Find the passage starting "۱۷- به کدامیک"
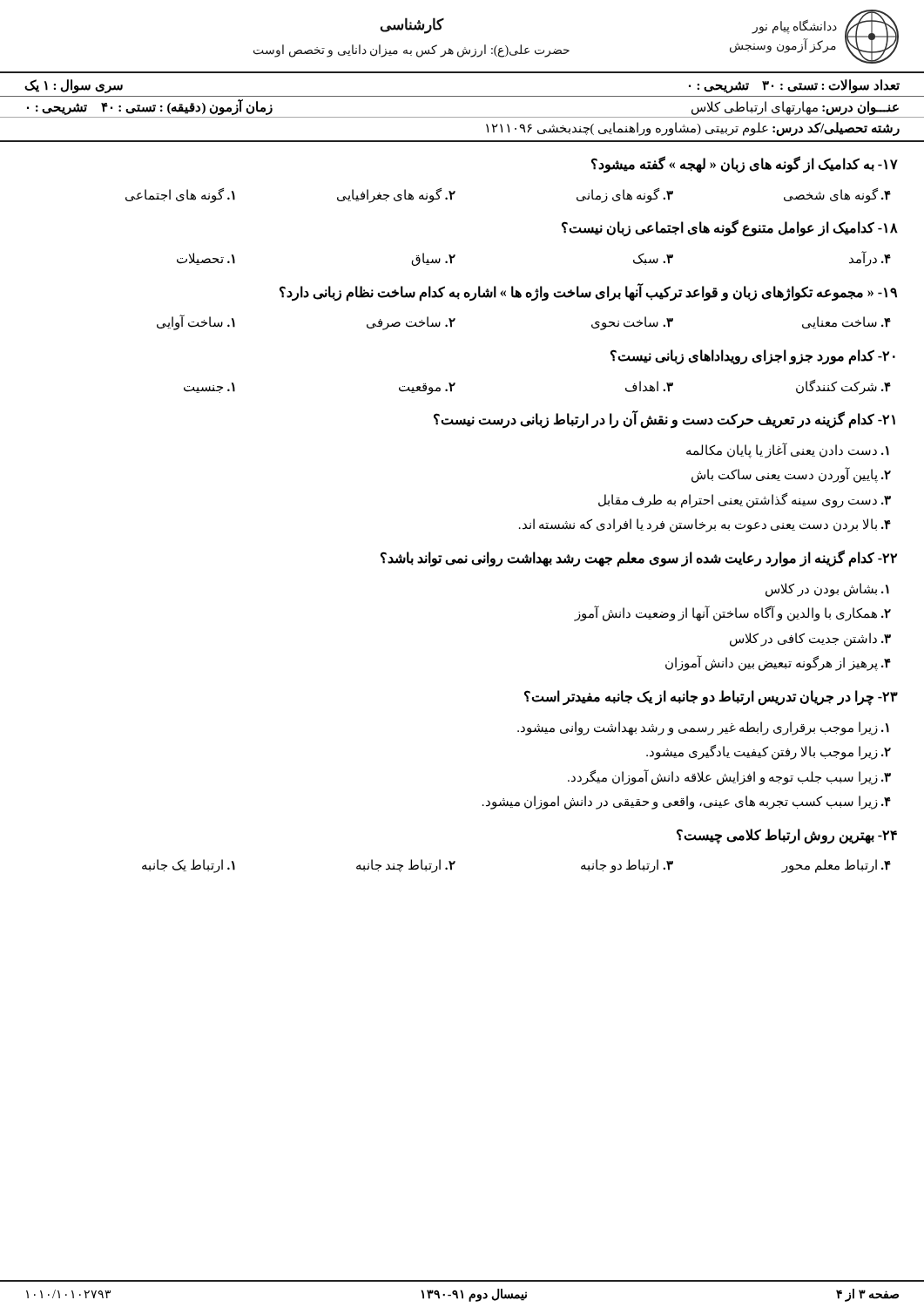This screenshot has width=924, height=1307. [745, 165]
